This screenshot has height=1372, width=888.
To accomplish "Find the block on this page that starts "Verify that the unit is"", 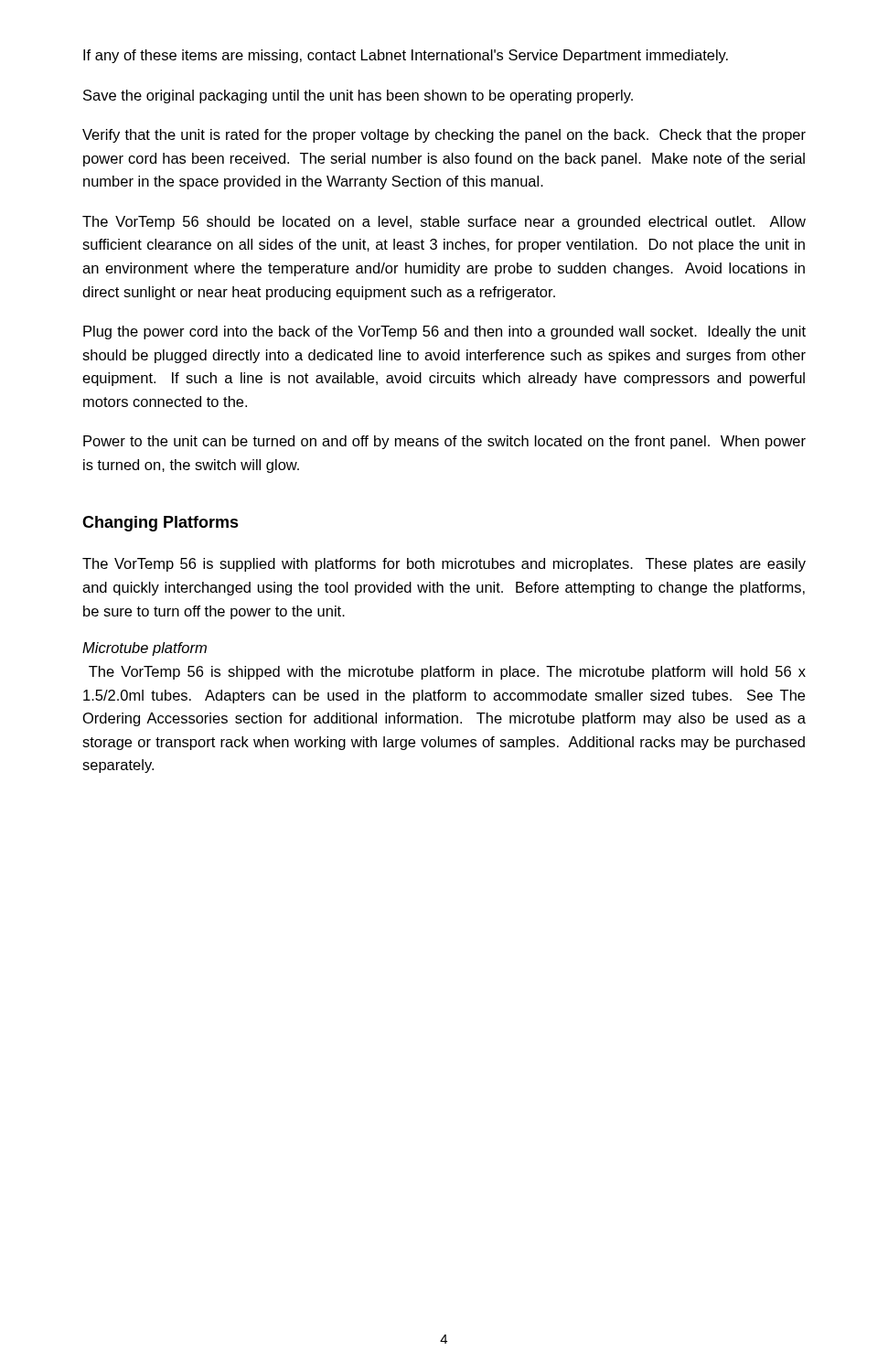I will tap(444, 158).
